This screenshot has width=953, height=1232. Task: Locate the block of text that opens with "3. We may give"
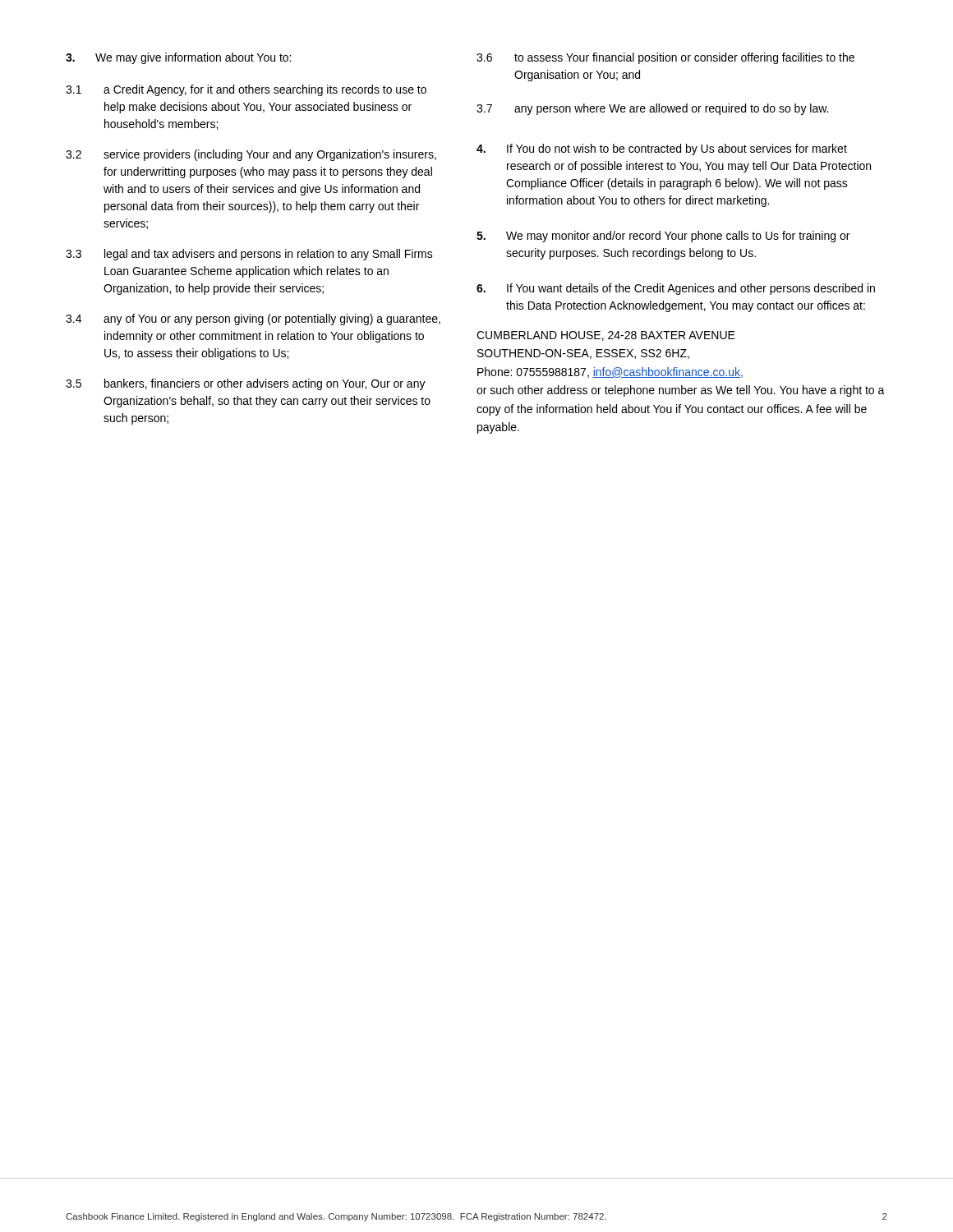click(255, 58)
